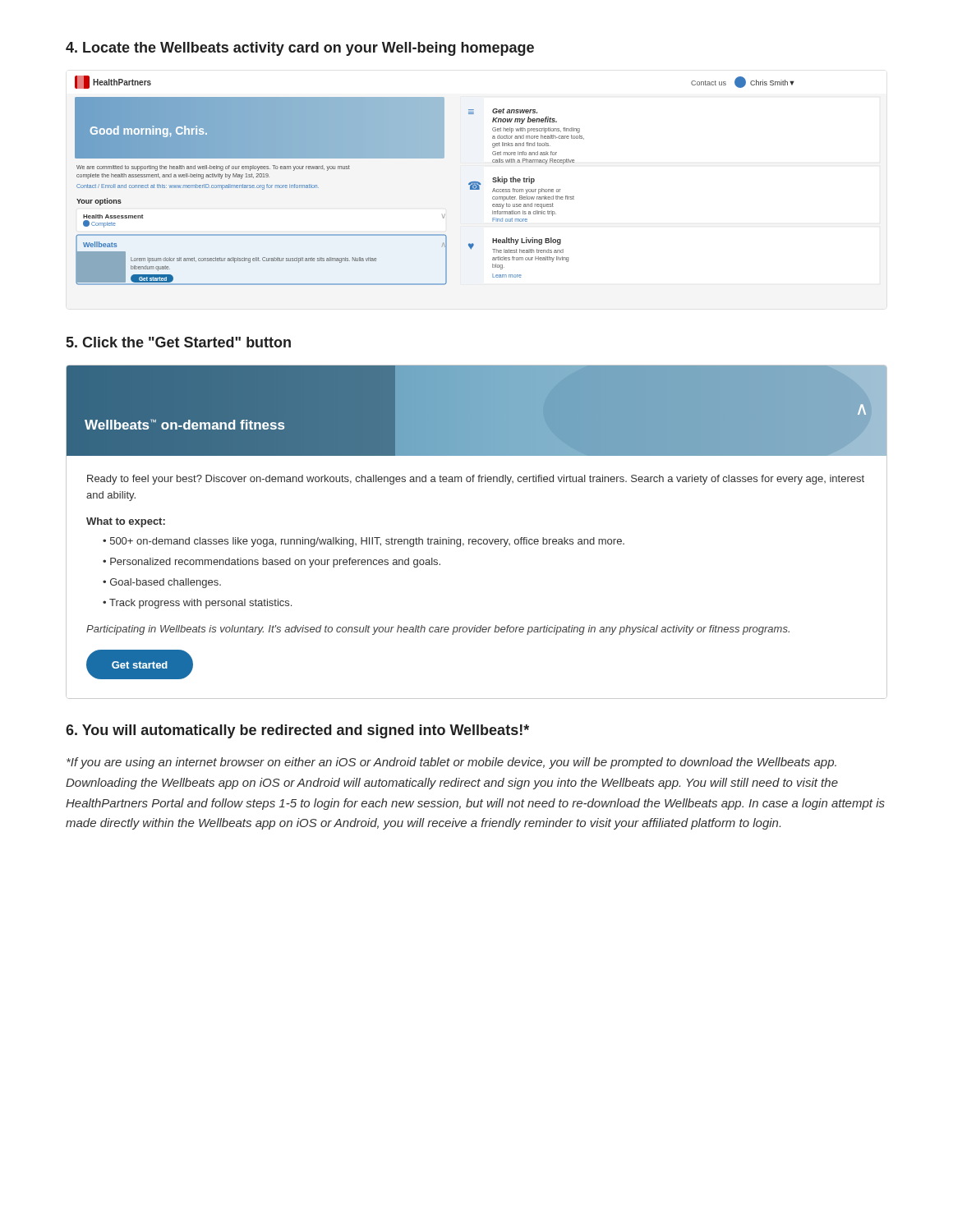Point to the region starting "6. You will automatically be redirected"
This screenshot has height=1232, width=953.
(x=297, y=730)
